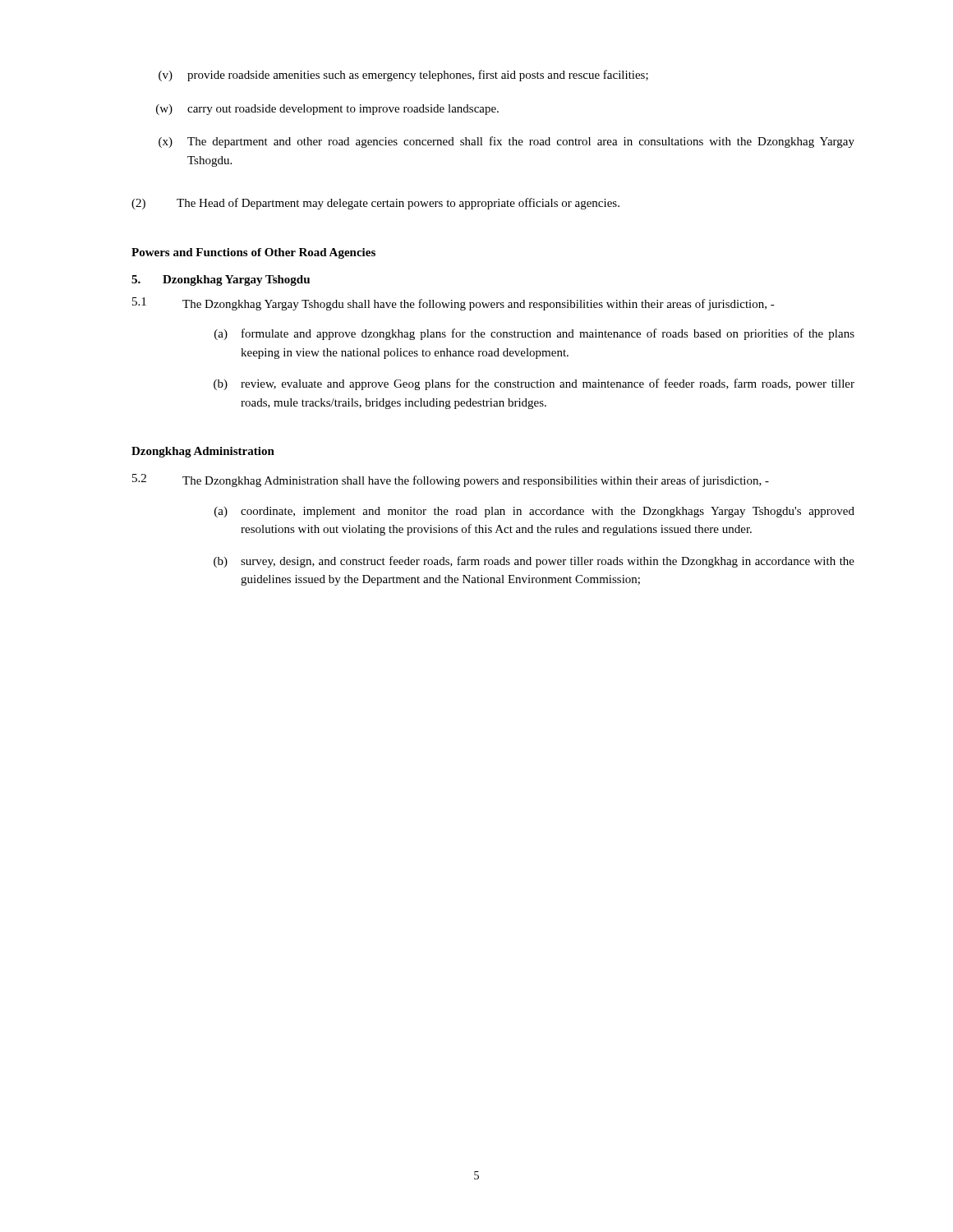This screenshot has height=1232, width=953.
Task: Select the list item that reads "5. Dzongkhag Yargay Tshogdu"
Action: tap(221, 279)
